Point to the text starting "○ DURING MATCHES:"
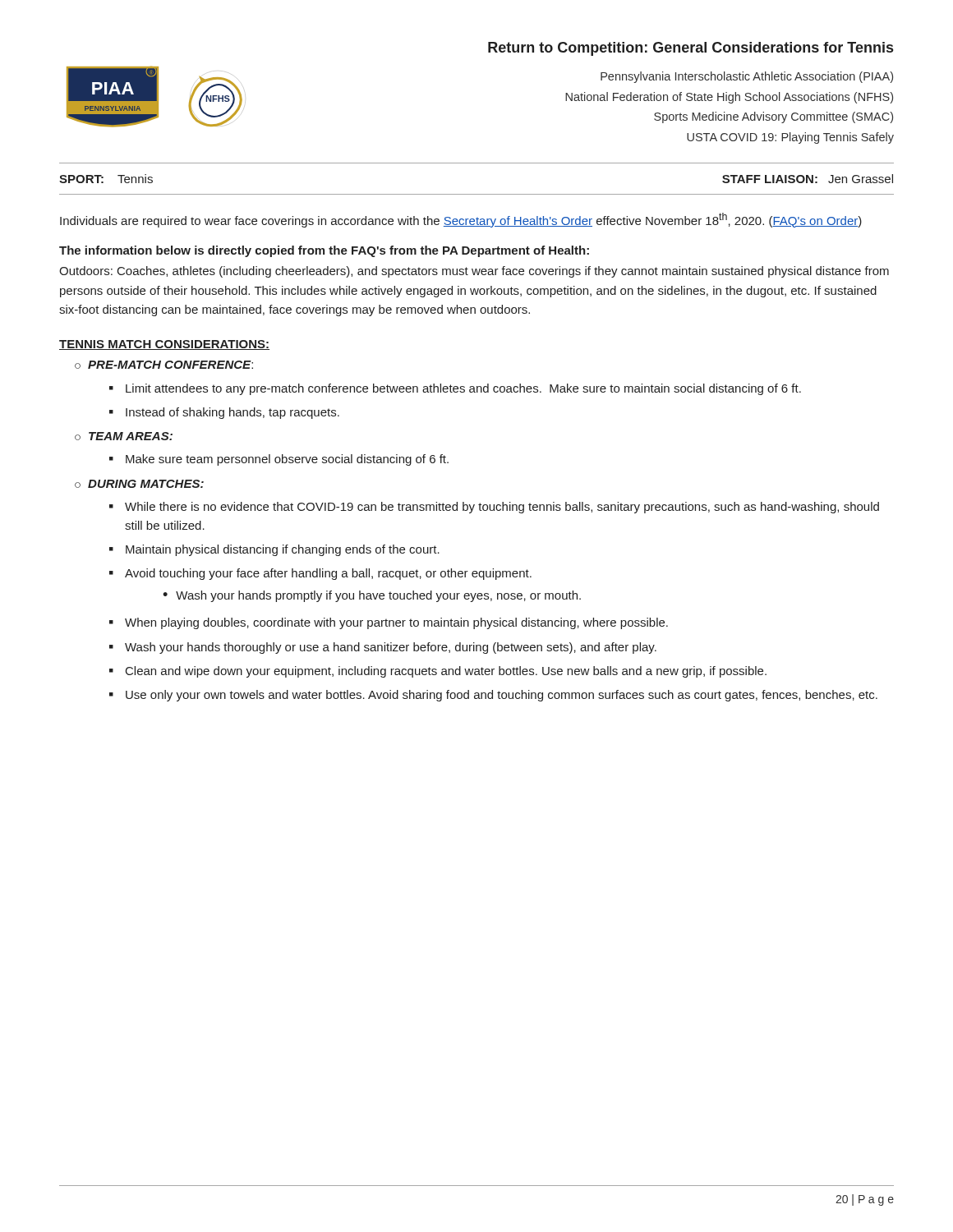 pos(484,590)
